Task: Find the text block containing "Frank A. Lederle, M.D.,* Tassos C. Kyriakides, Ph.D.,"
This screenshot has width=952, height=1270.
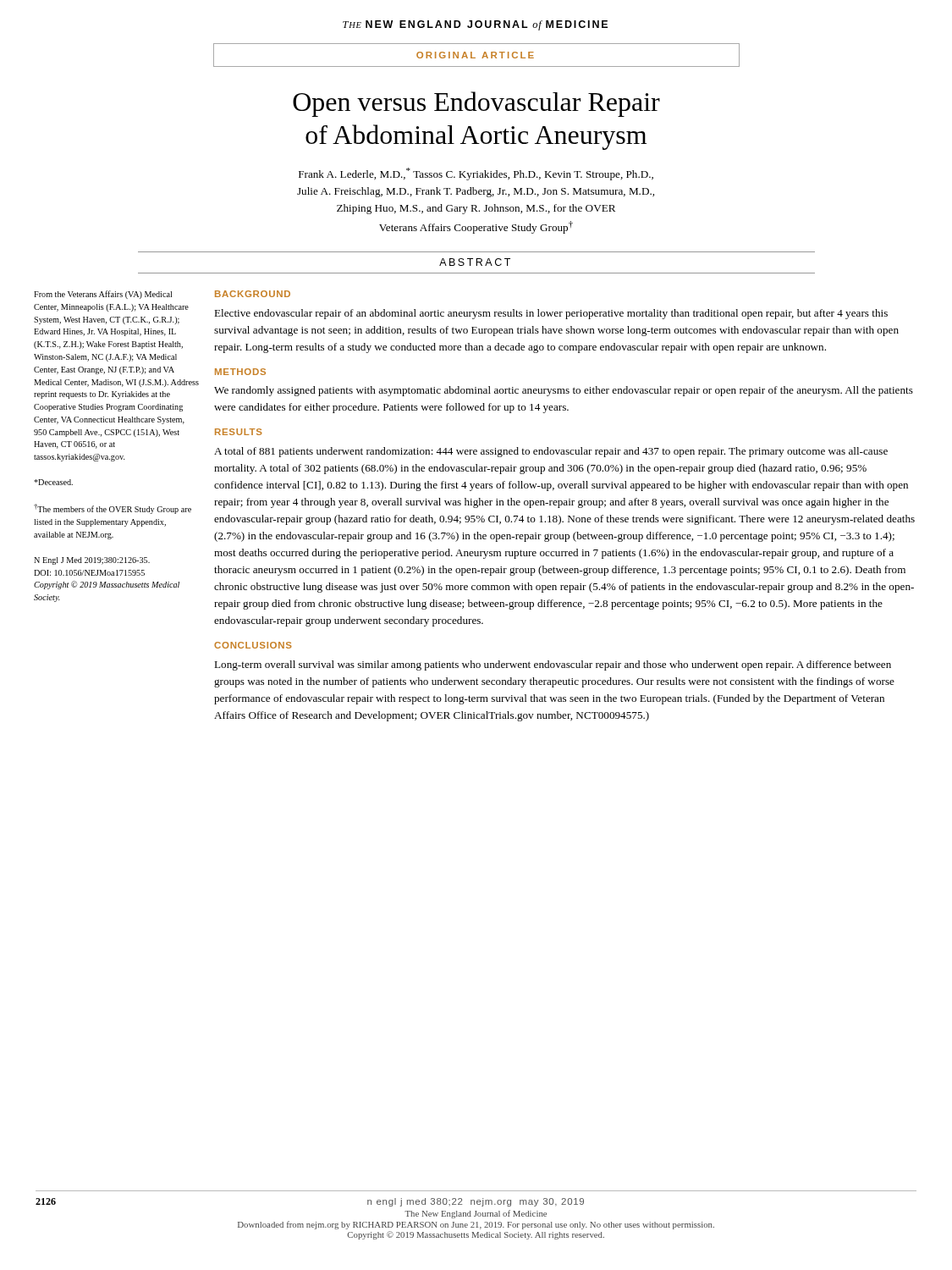Action: [476, 200]
